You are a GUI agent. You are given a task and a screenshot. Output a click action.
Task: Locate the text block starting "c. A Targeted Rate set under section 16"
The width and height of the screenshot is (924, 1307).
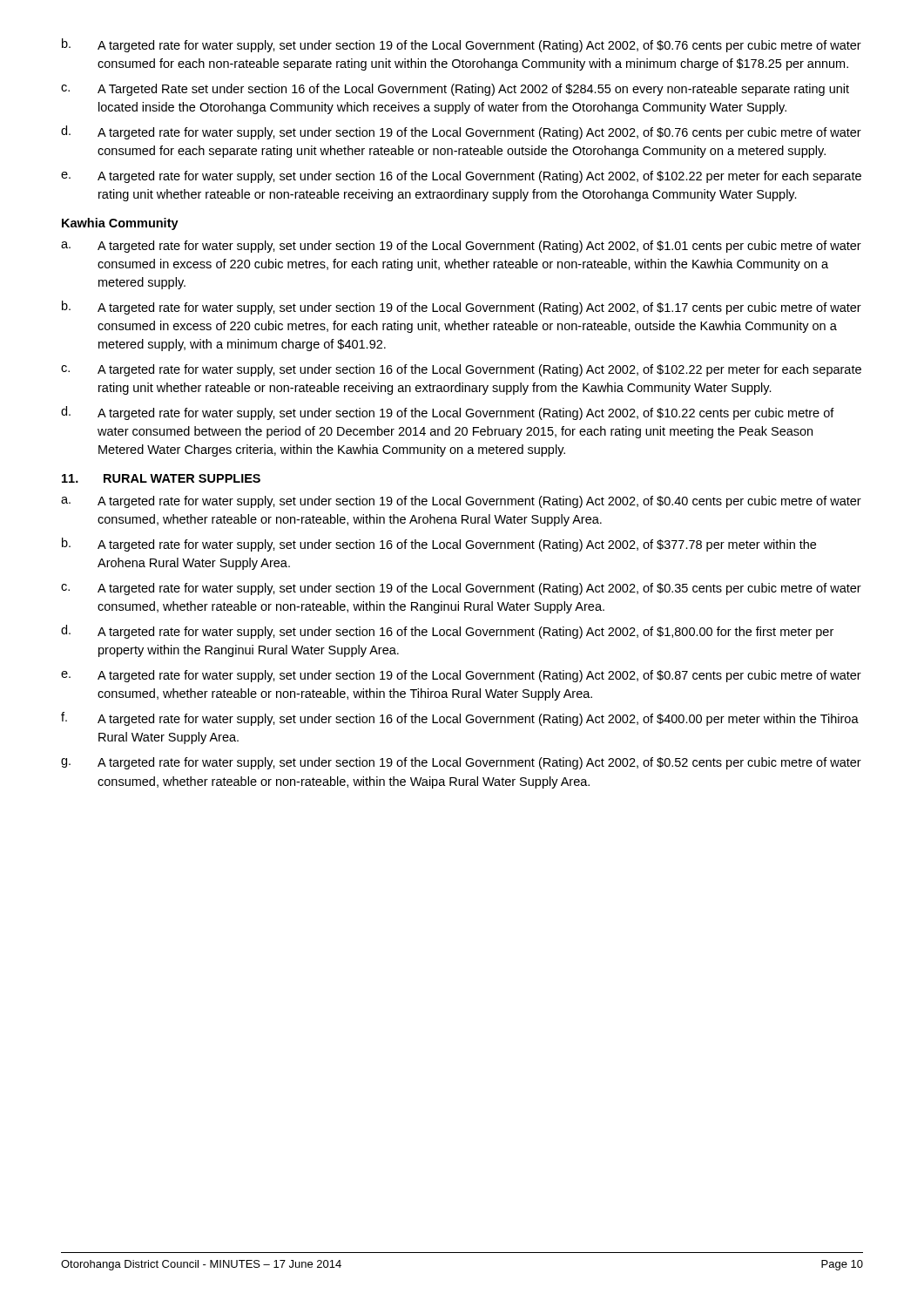tap(462, 99)
